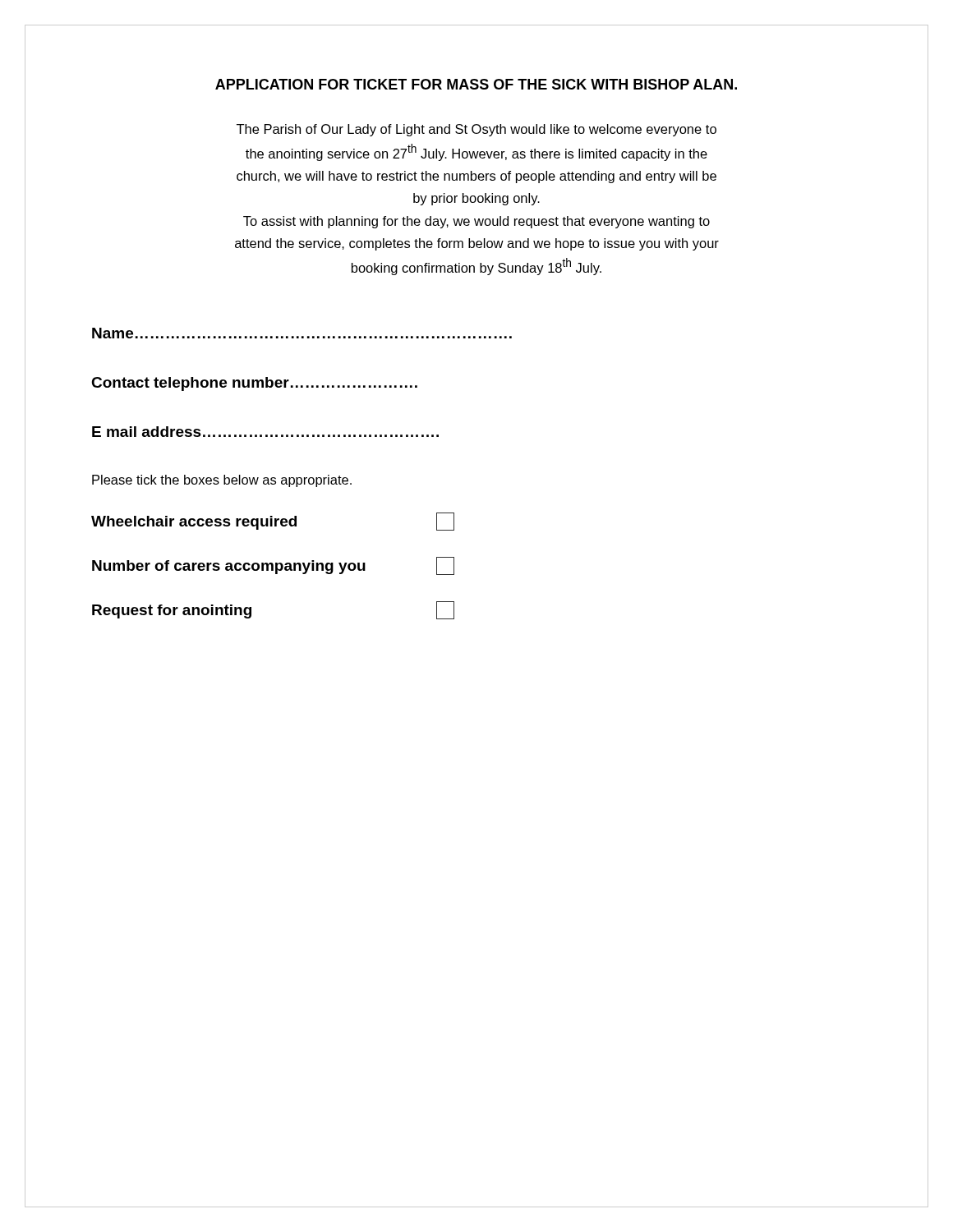Point to the region starting "APPLICATION FOR TICKET"
953x1232 pixels.
(476, 85)
